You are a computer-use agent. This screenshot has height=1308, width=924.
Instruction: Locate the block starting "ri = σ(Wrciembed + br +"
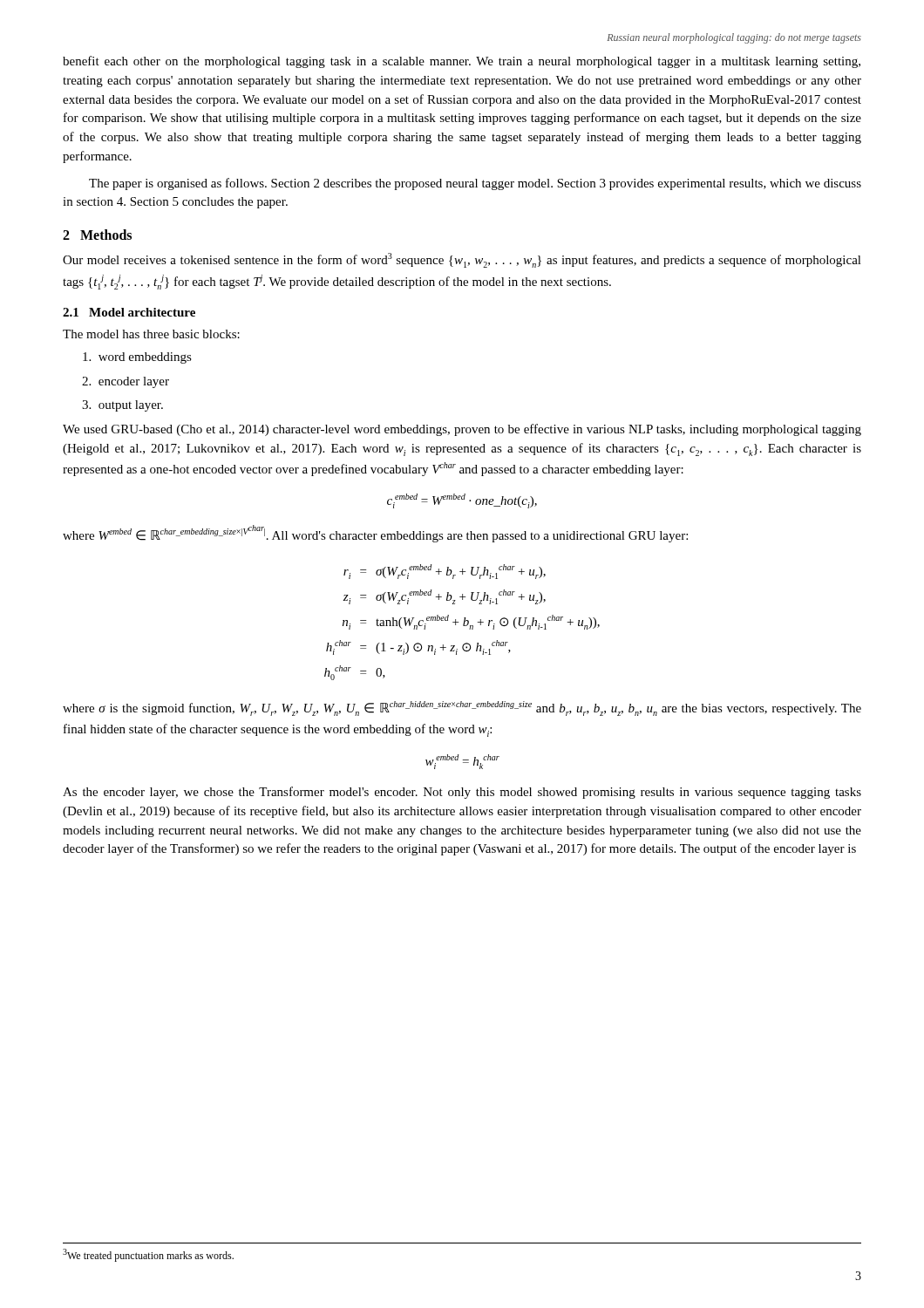pyautogui.click(x=462, y=622)
